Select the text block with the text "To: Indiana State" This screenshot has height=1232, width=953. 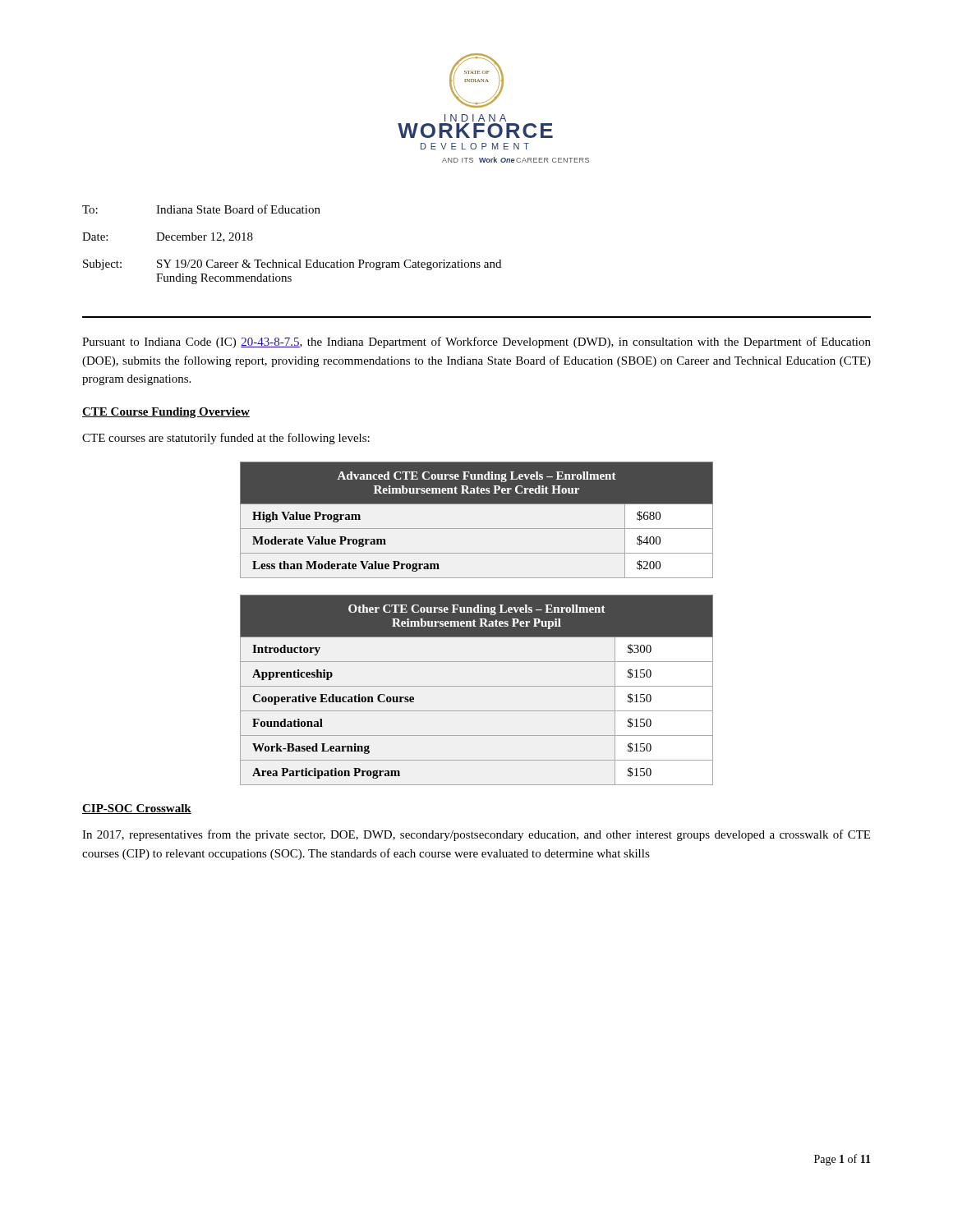click(x=201, y=209)
